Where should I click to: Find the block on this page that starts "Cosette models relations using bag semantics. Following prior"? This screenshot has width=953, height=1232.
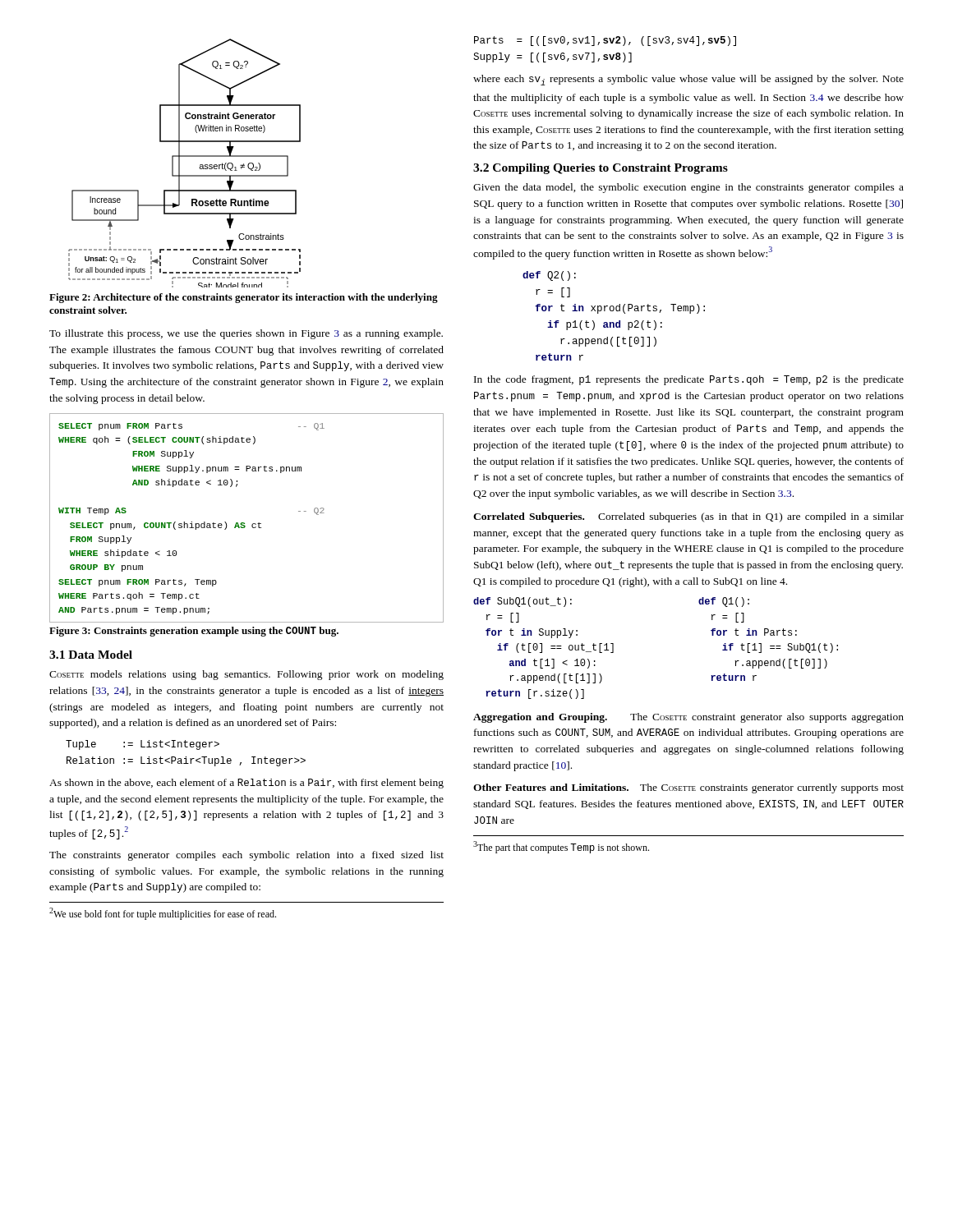tap(246, 698)
